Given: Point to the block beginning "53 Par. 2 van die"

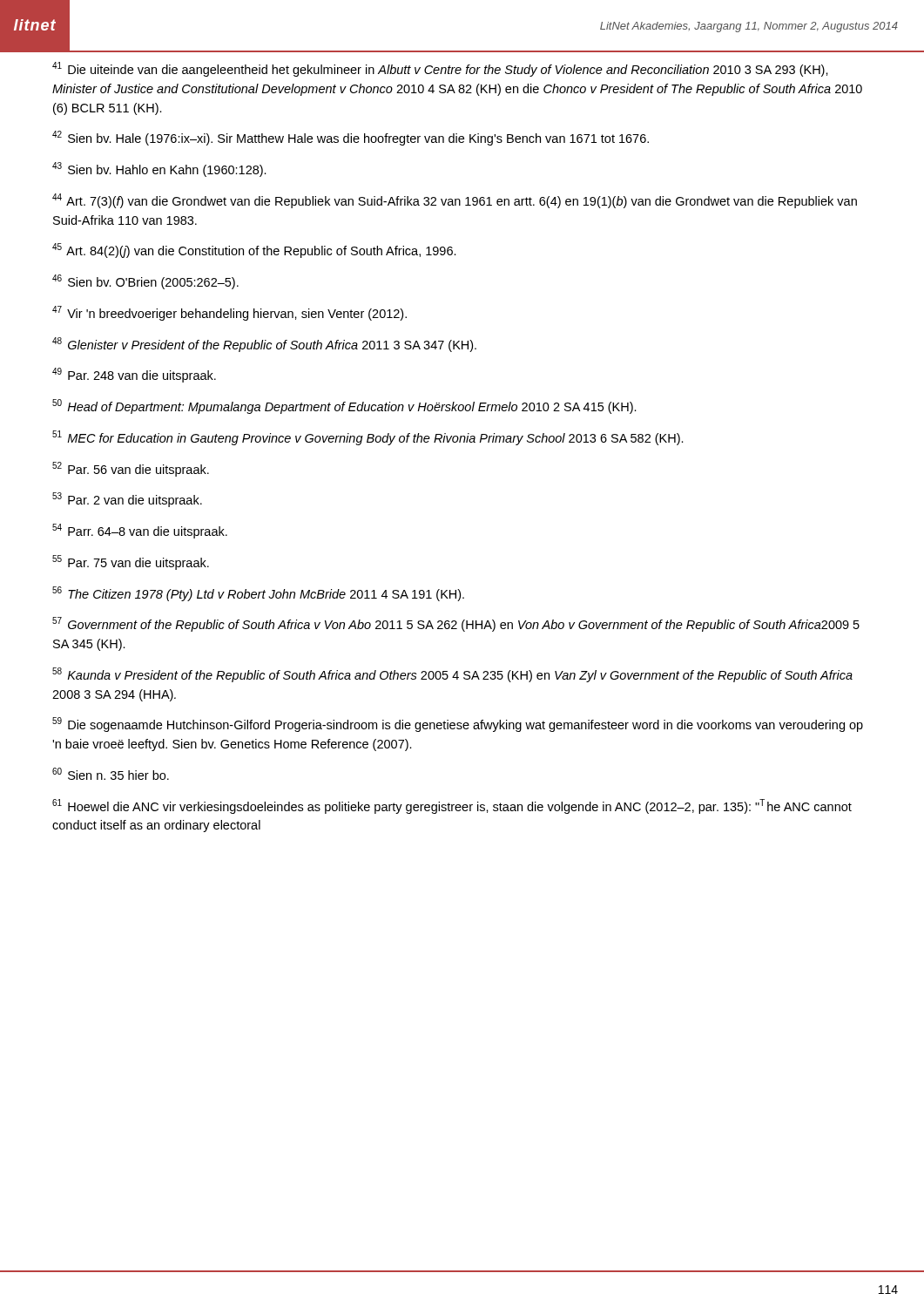Looking at the screenshot, I should point(127,500).
